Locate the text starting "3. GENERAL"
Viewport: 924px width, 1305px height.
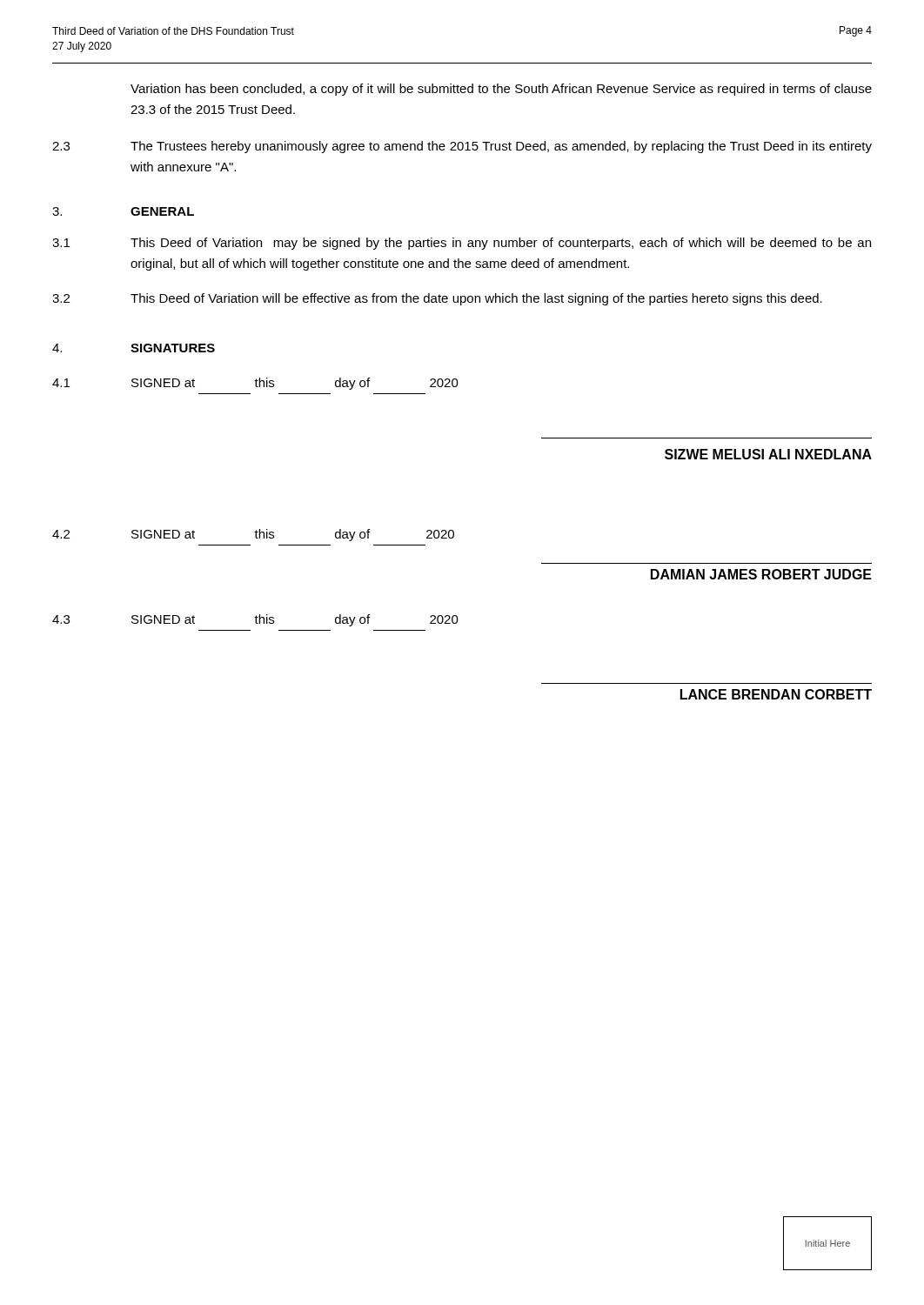point(55,211)
